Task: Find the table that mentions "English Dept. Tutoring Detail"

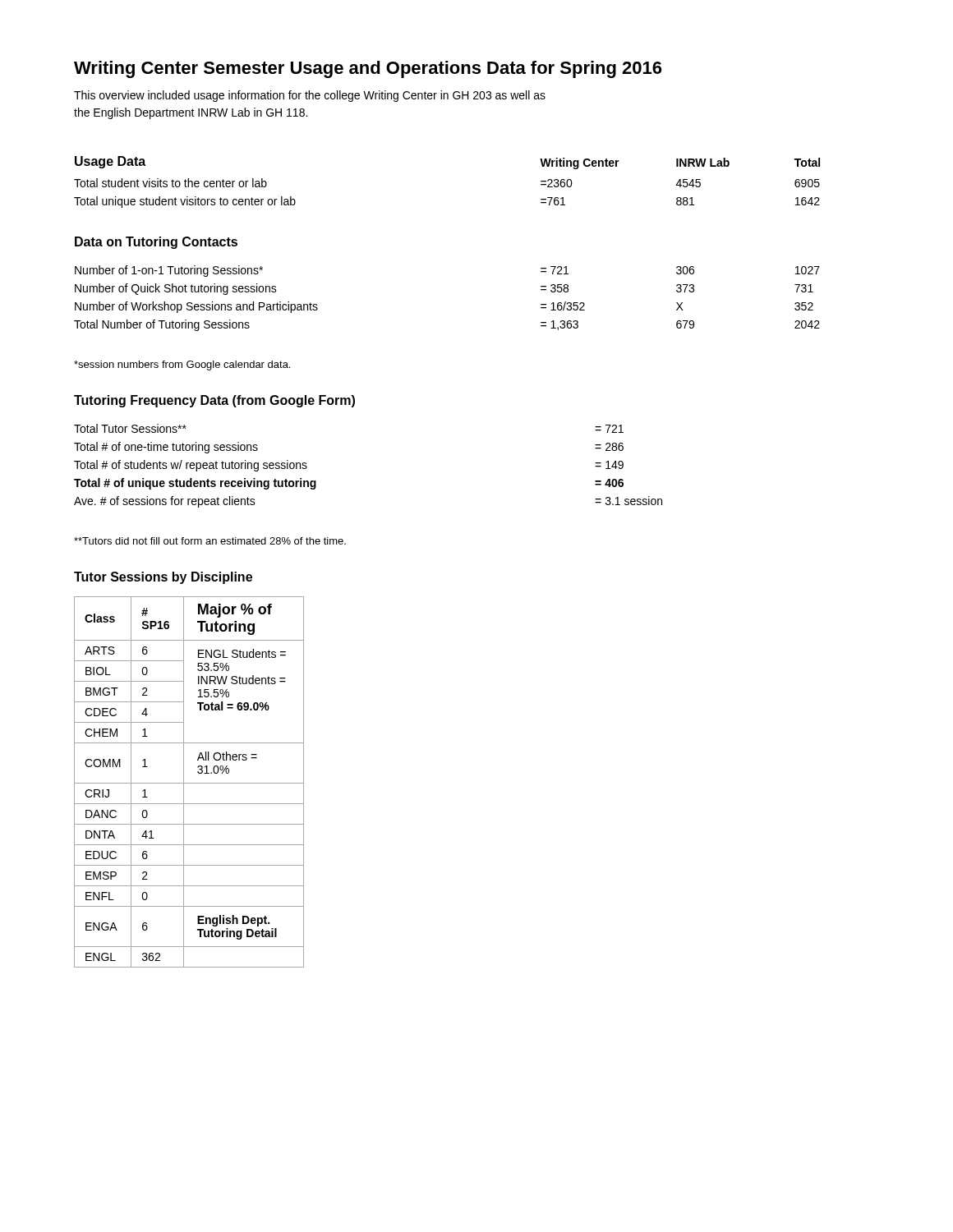Action: click(476, 782)
